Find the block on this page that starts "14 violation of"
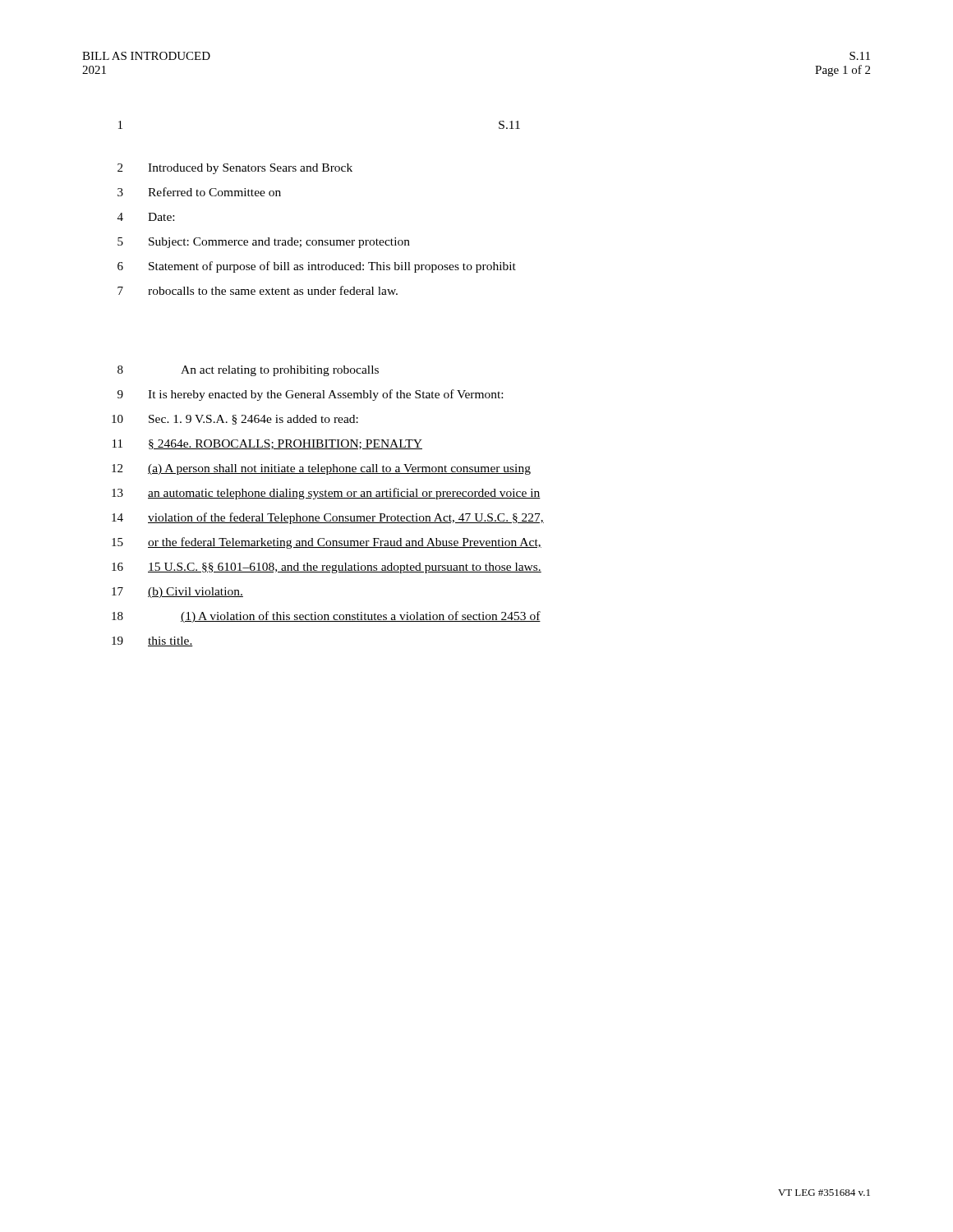This screenshot has width=953, height=1232. 476,517
